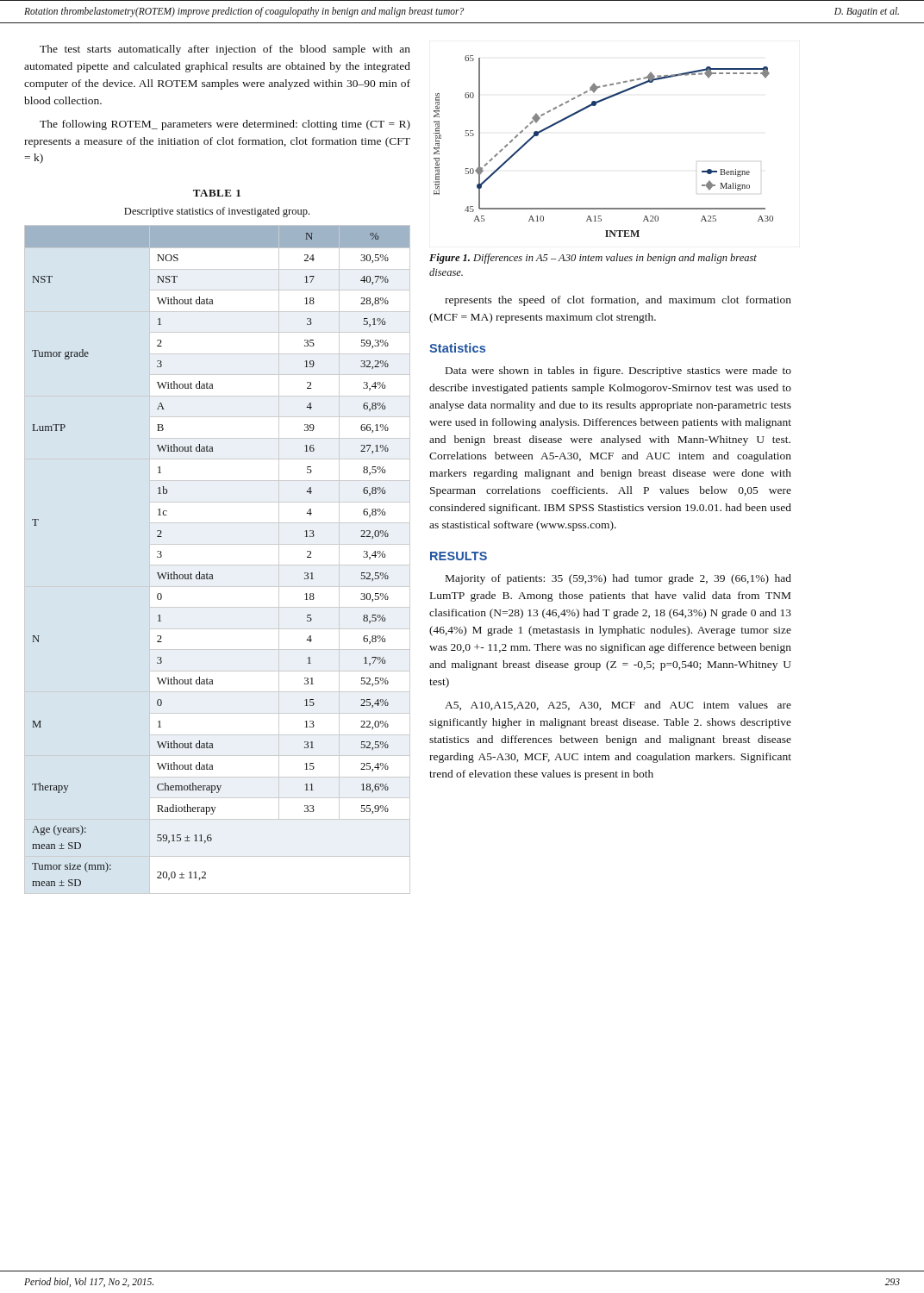Locate the text block with the text "The test starts automatically after injection of"

pyautogui.click(x=225, y=50)
